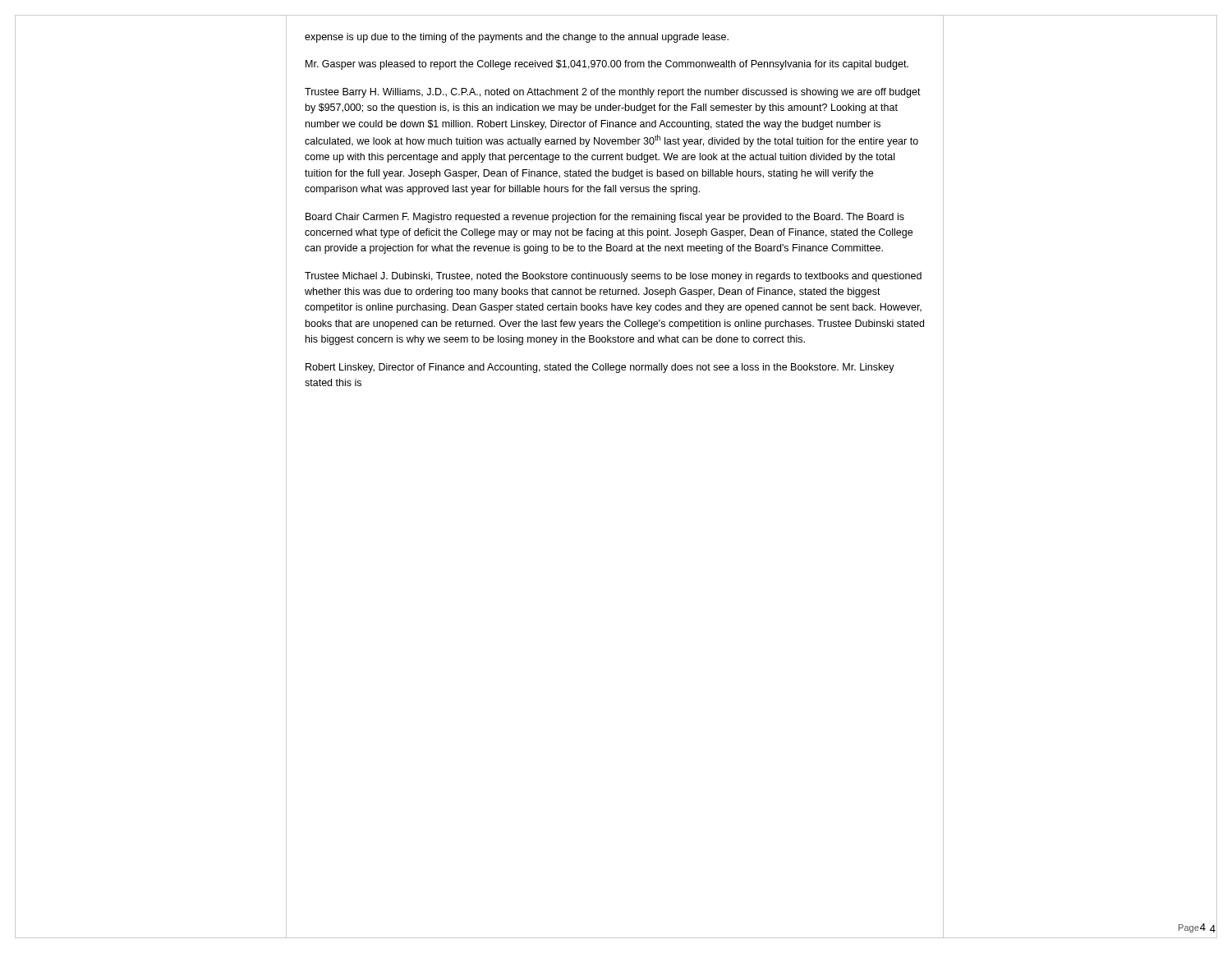Where is the passage that starts "Trustee Michael J."?
Screen dimensions: 953x1232
615,308
